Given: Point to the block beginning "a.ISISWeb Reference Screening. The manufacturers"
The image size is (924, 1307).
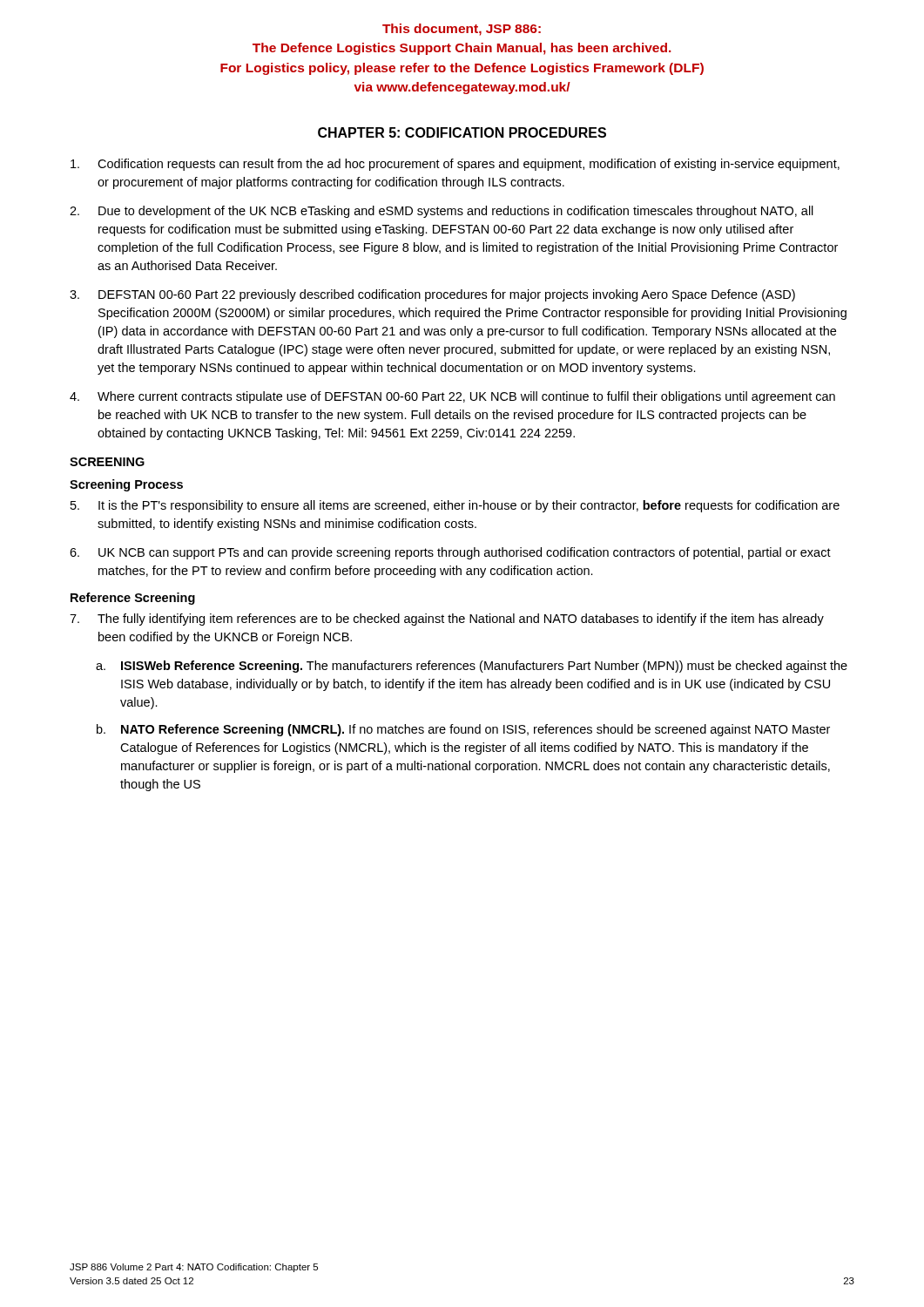Looking at the screenshot, I should point(473,685).
